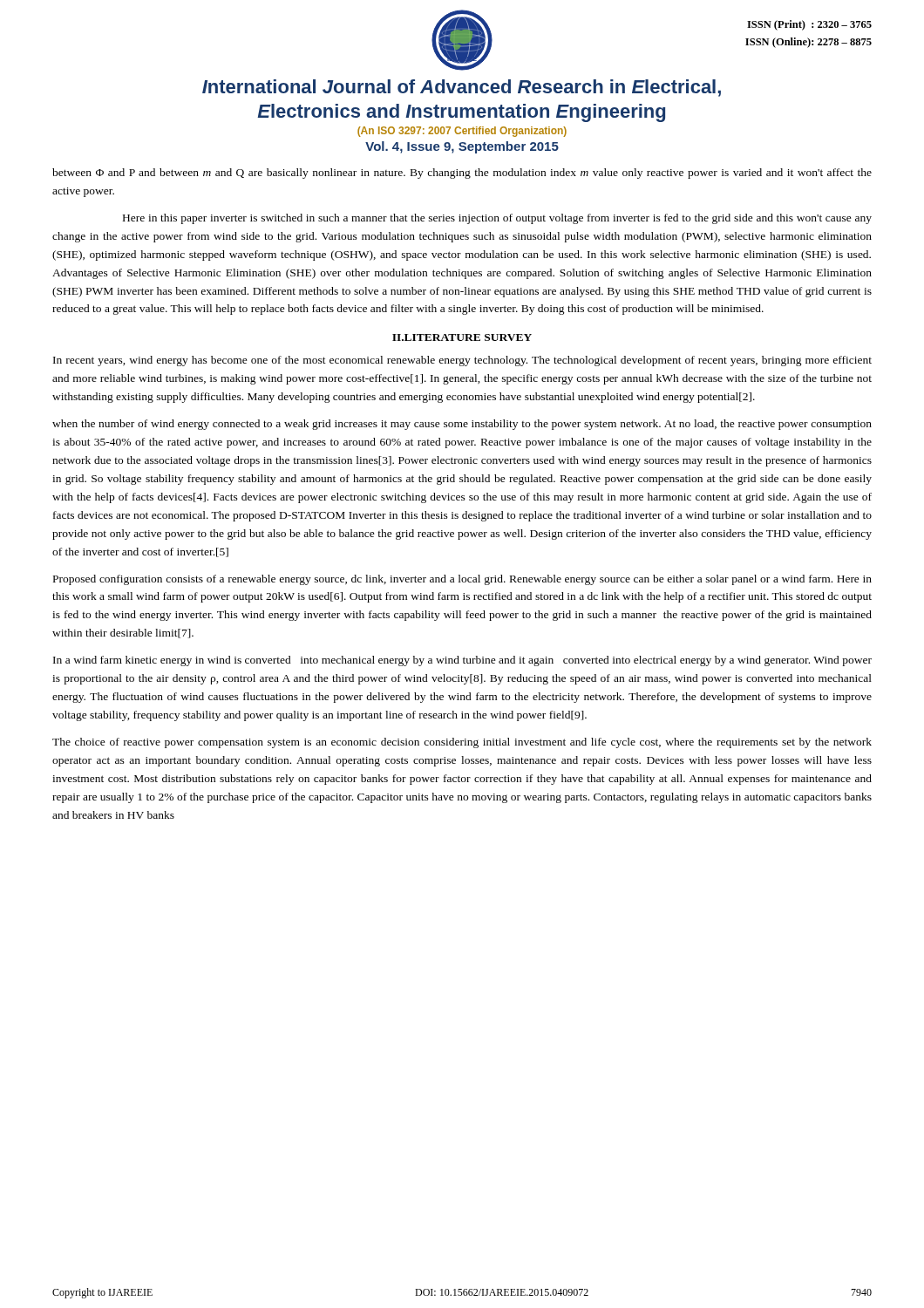Point to the block beginning "between Φ and P and"

(462, 181)
